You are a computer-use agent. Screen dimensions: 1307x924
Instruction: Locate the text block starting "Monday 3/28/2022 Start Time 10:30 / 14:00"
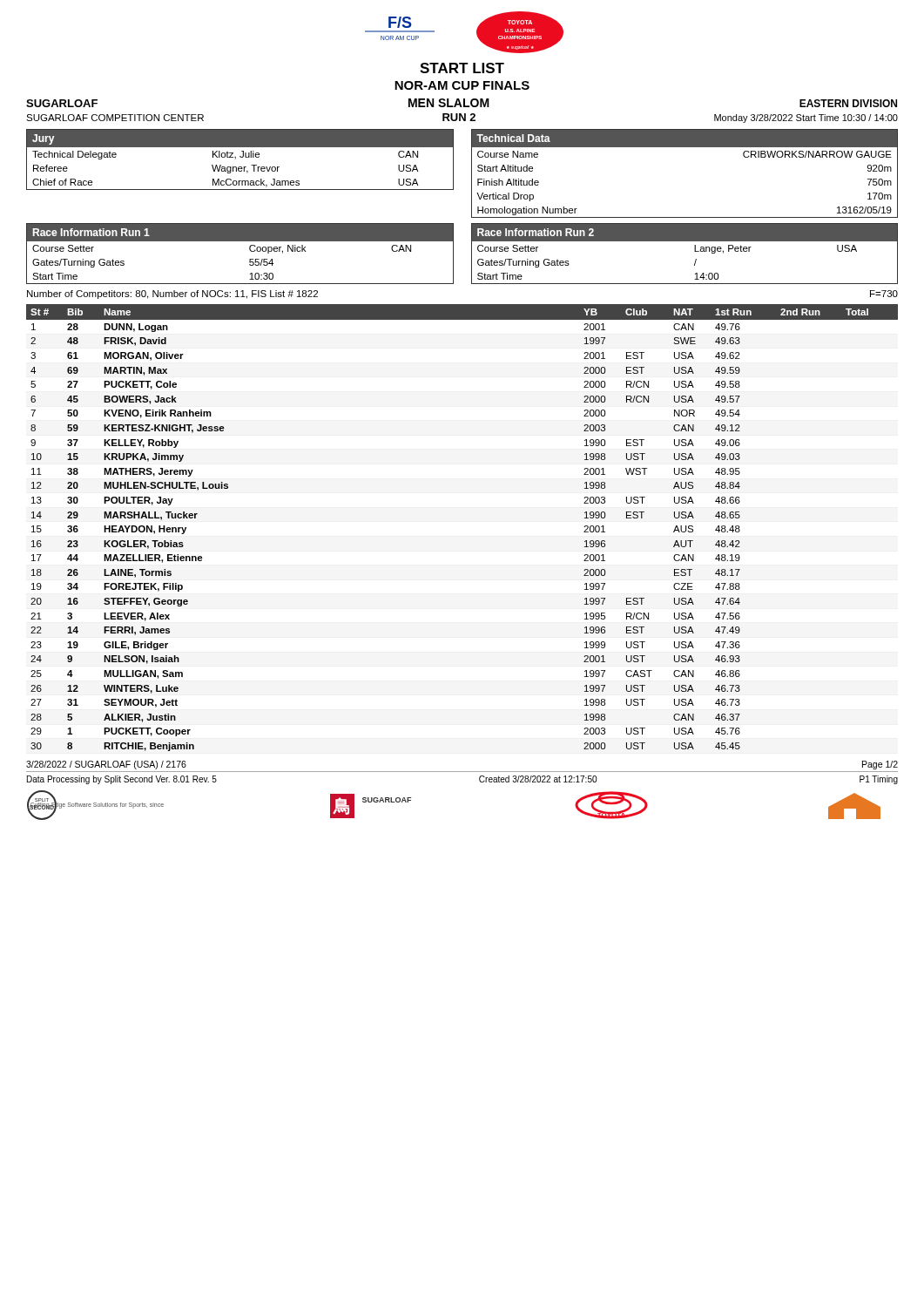[x=806, y=118]
